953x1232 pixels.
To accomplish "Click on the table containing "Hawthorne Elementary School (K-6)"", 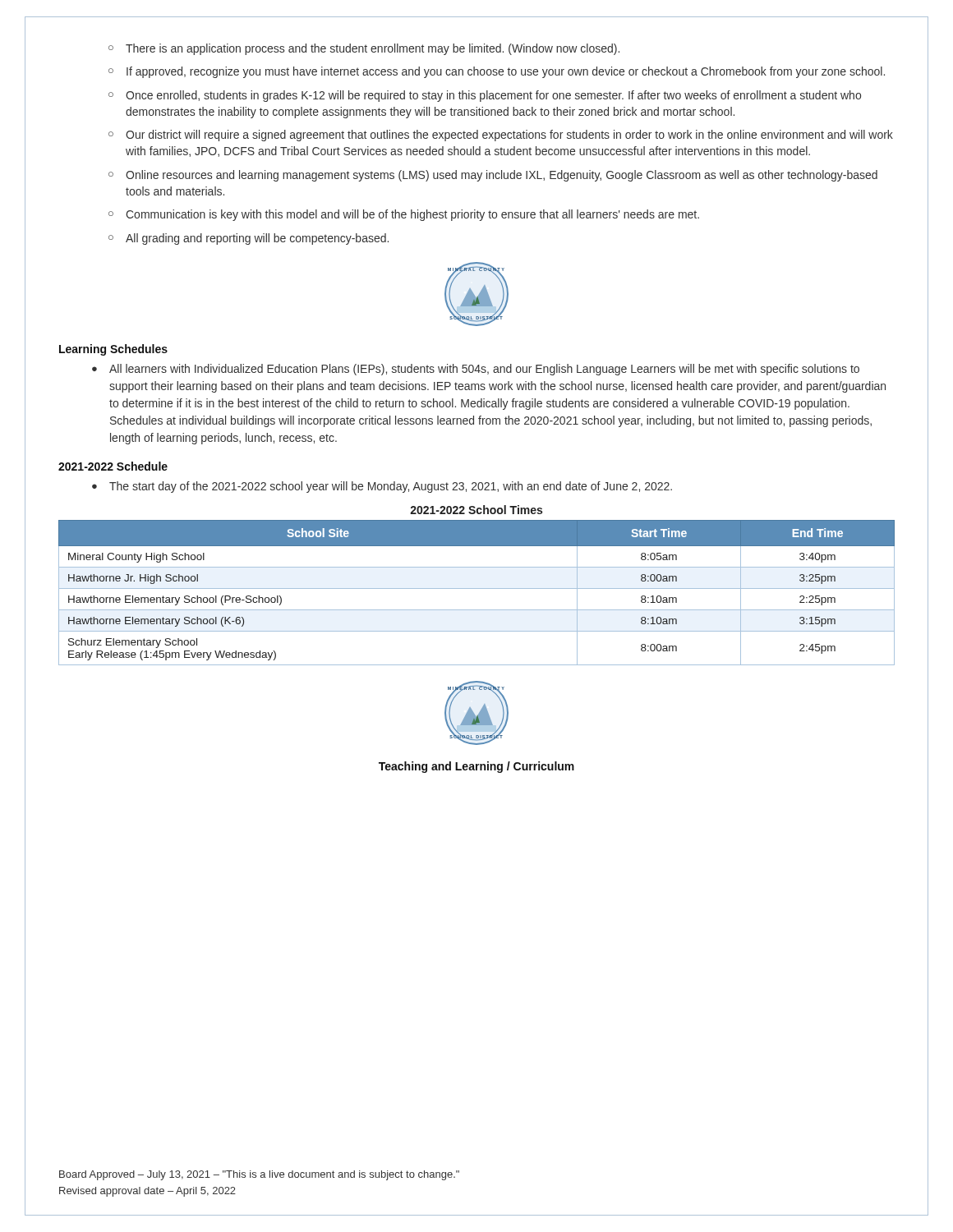I will tap(476, 593).
